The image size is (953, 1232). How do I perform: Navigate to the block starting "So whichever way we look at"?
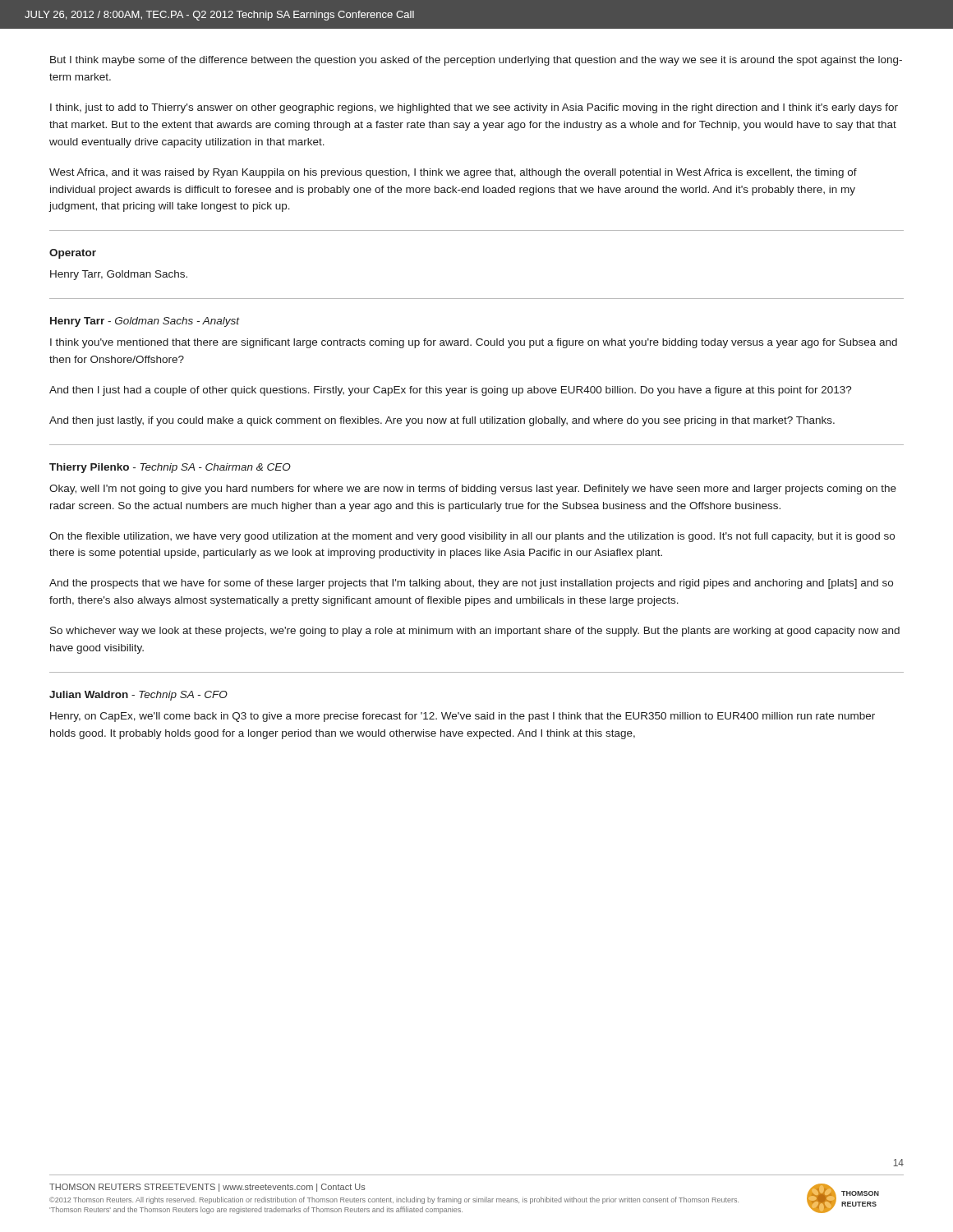coord(475,639)
